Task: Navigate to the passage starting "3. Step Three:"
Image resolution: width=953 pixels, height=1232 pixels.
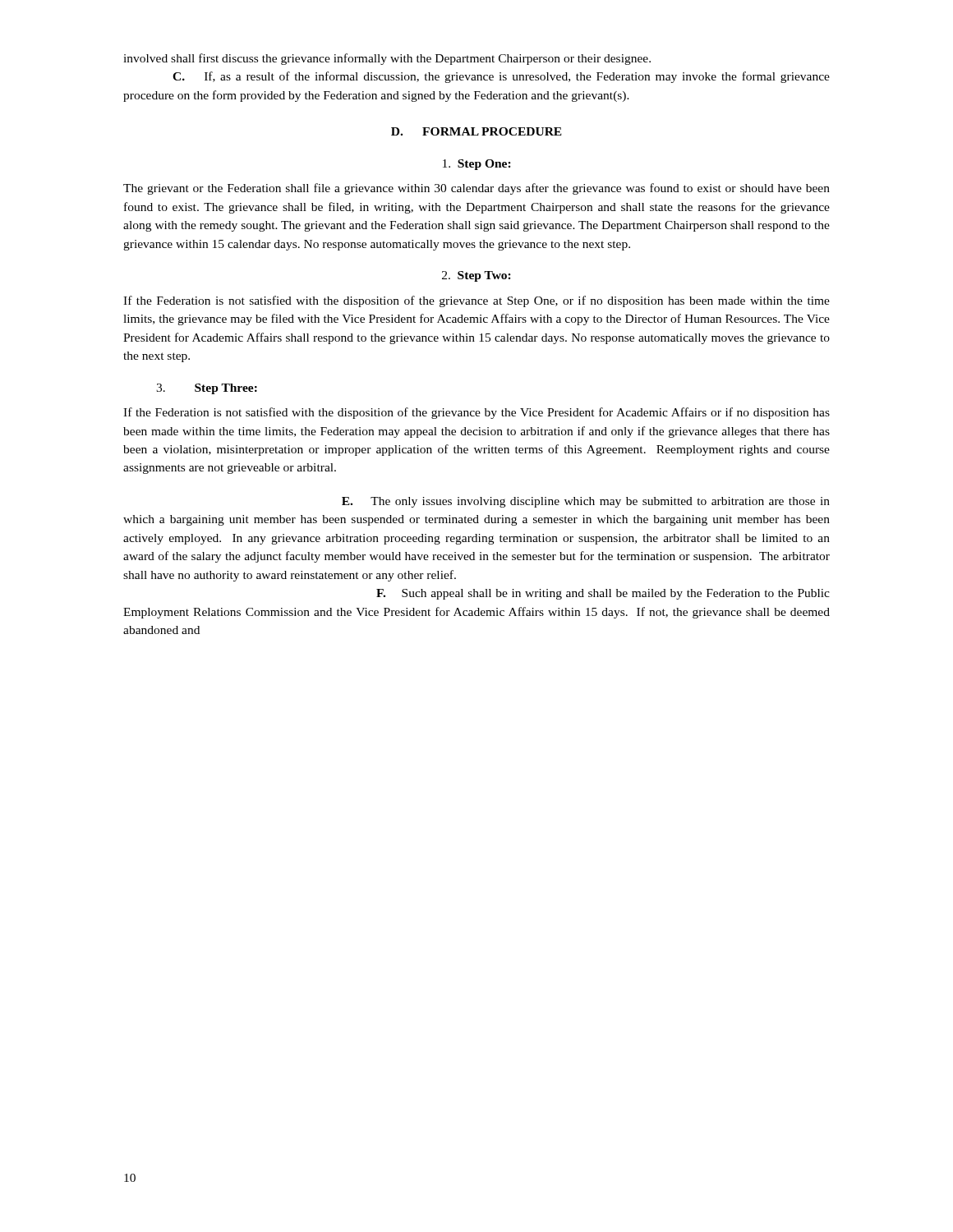Action: pyautogui.click(x=207, y=387)
